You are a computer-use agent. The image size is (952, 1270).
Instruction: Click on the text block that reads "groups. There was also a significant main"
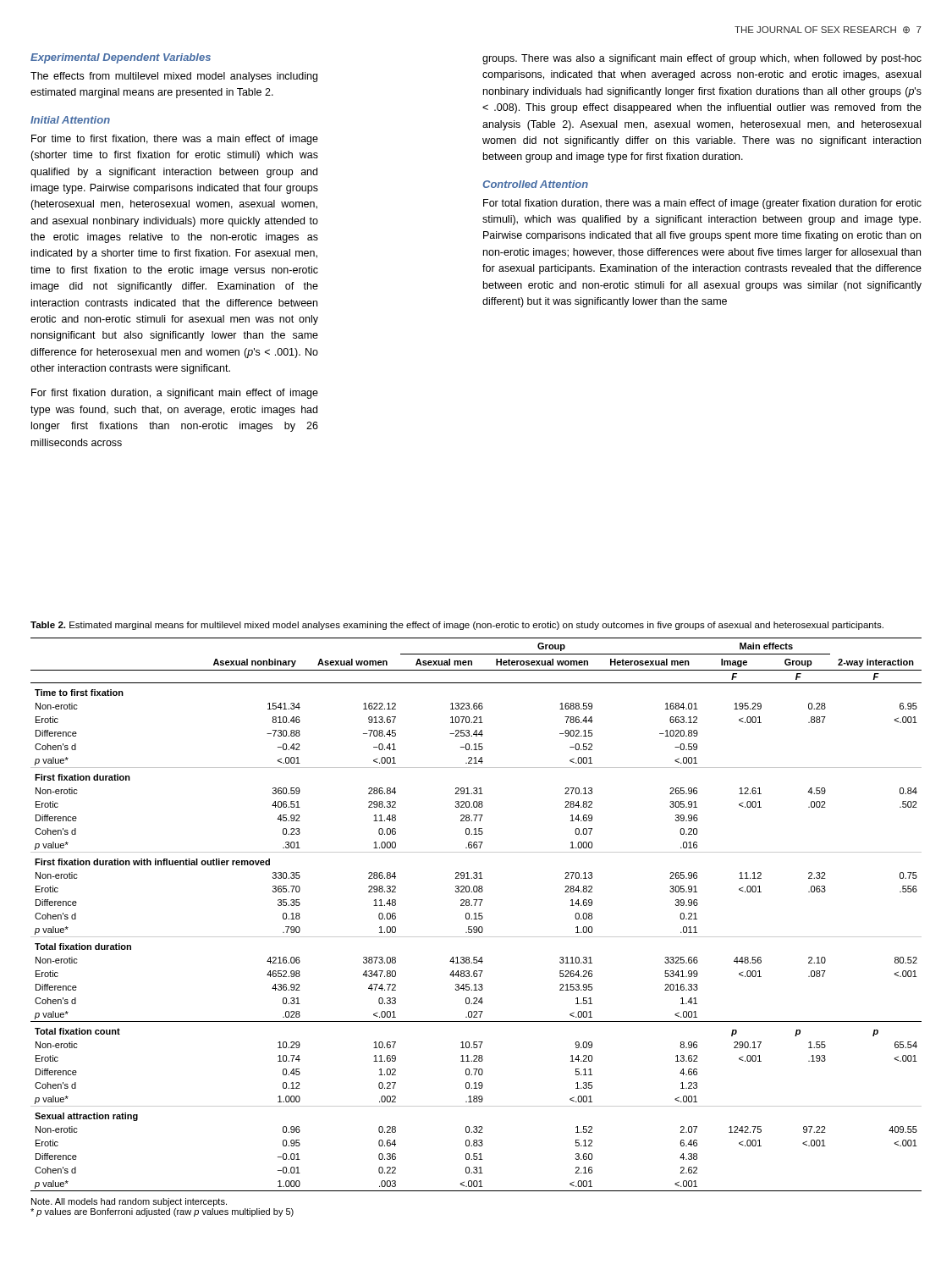pos(702,108)
